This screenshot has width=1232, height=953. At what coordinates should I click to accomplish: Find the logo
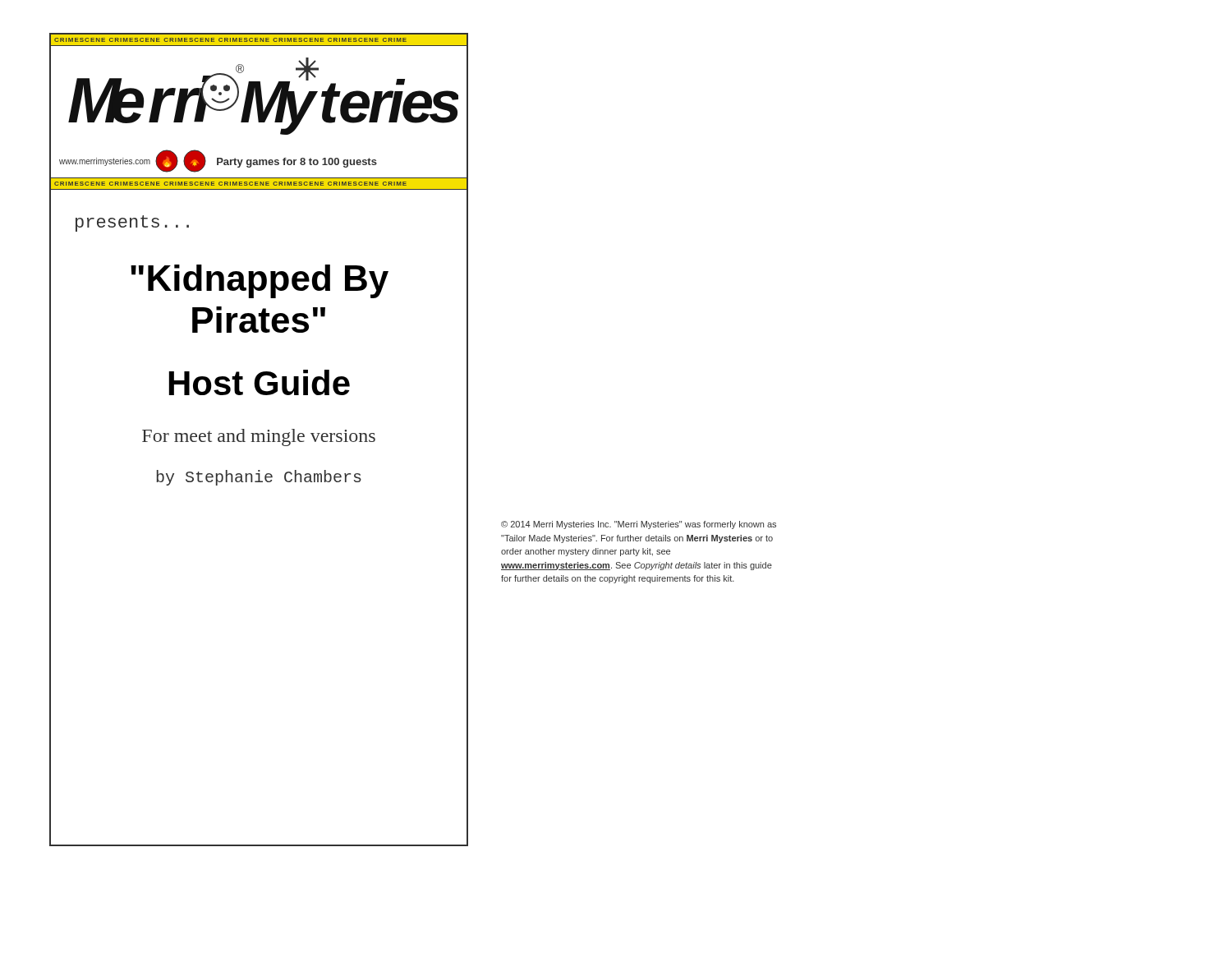click(259, 96)
